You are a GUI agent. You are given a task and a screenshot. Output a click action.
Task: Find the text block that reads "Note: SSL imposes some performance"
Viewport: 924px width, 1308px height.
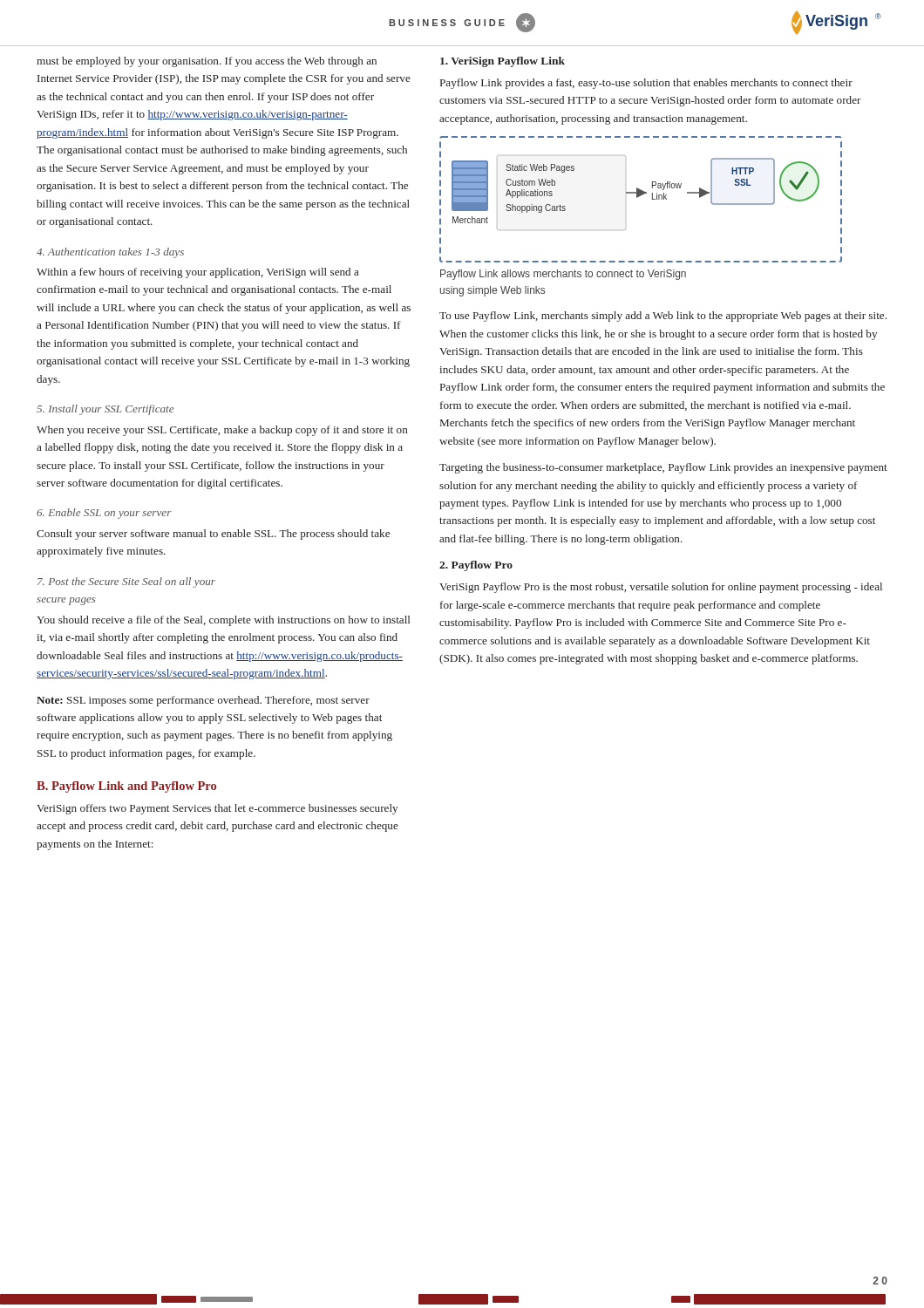point(224,727)
